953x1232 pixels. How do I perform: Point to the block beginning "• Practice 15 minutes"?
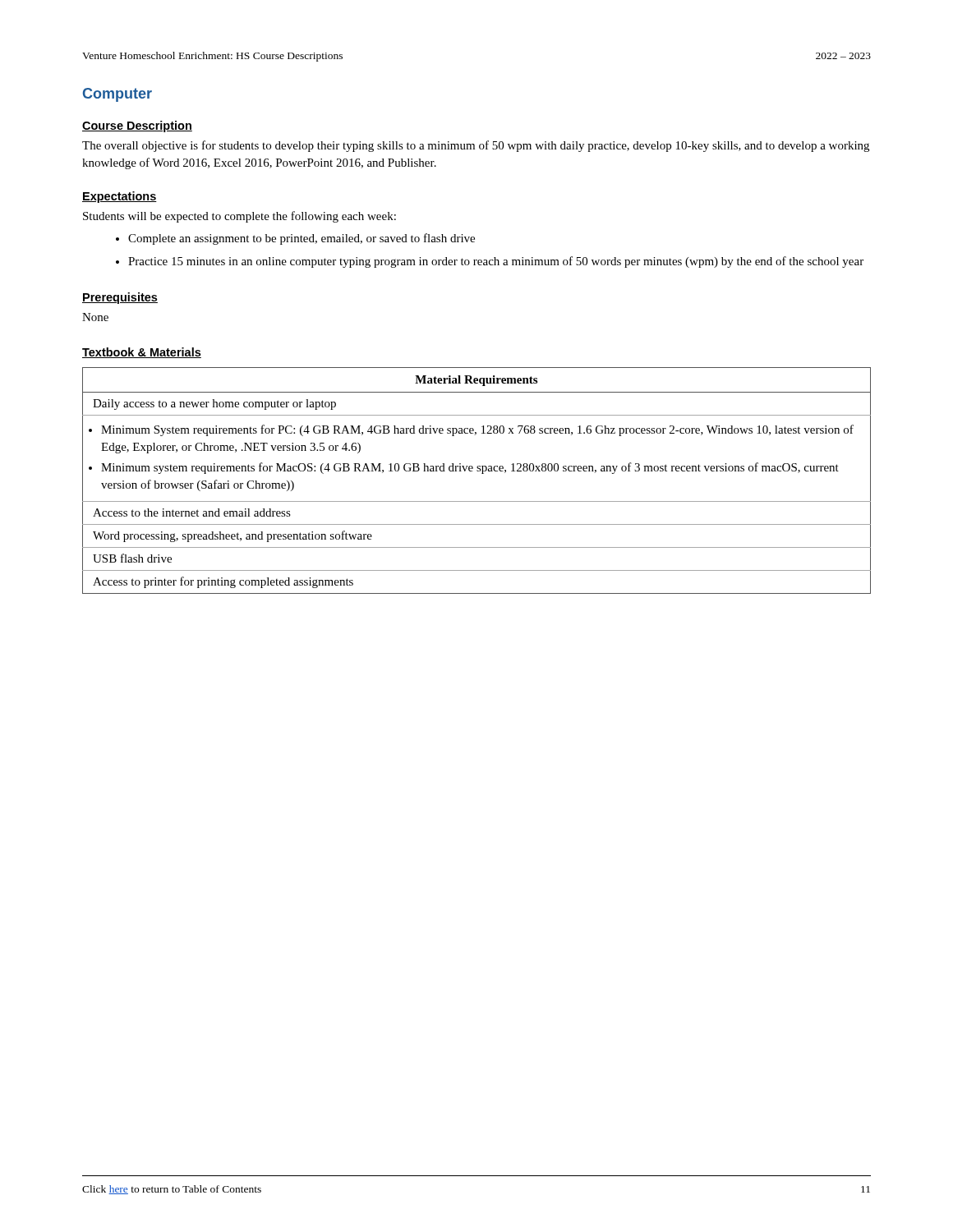point(489,263)
